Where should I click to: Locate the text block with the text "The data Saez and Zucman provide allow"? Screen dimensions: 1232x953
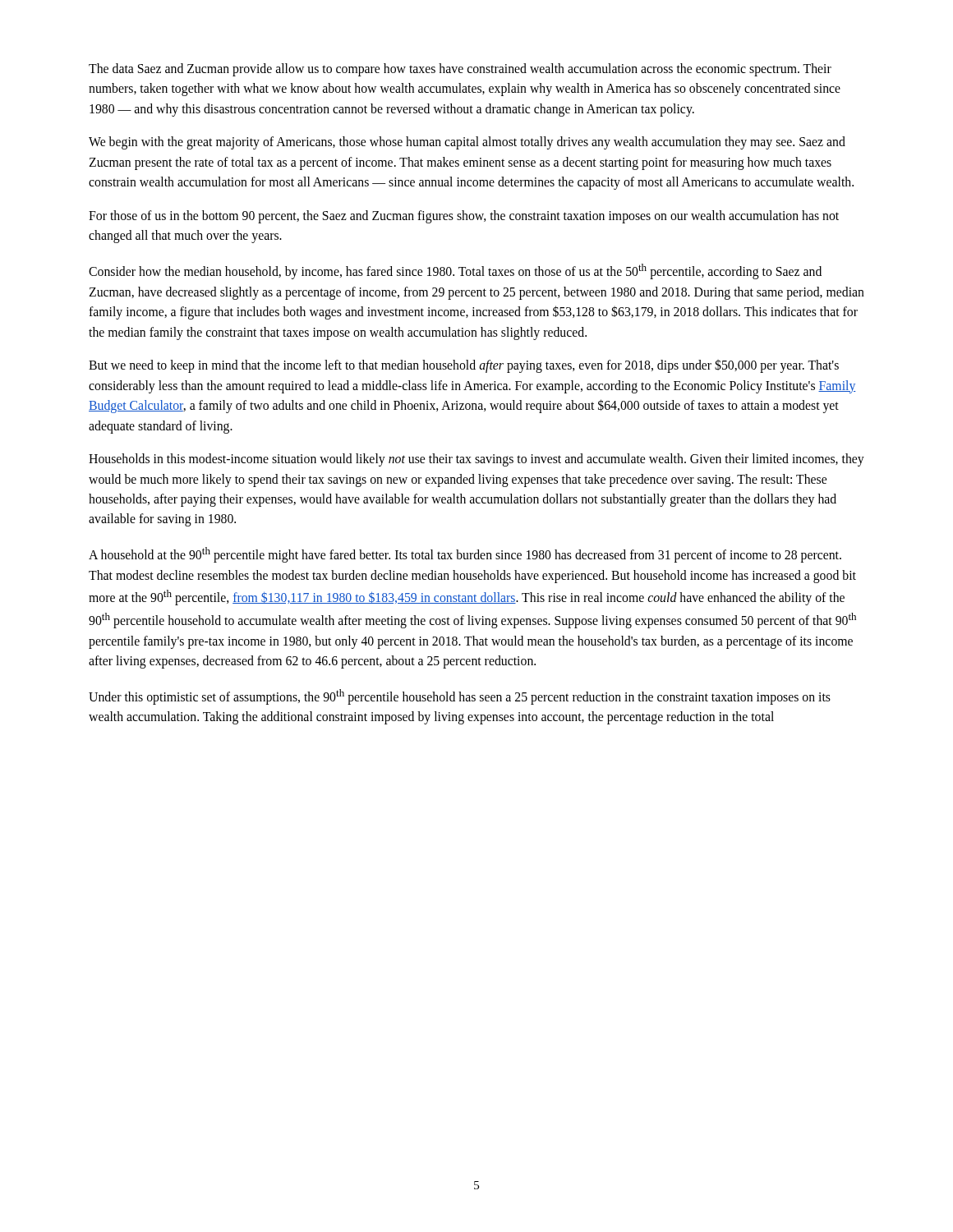(465, 89)
